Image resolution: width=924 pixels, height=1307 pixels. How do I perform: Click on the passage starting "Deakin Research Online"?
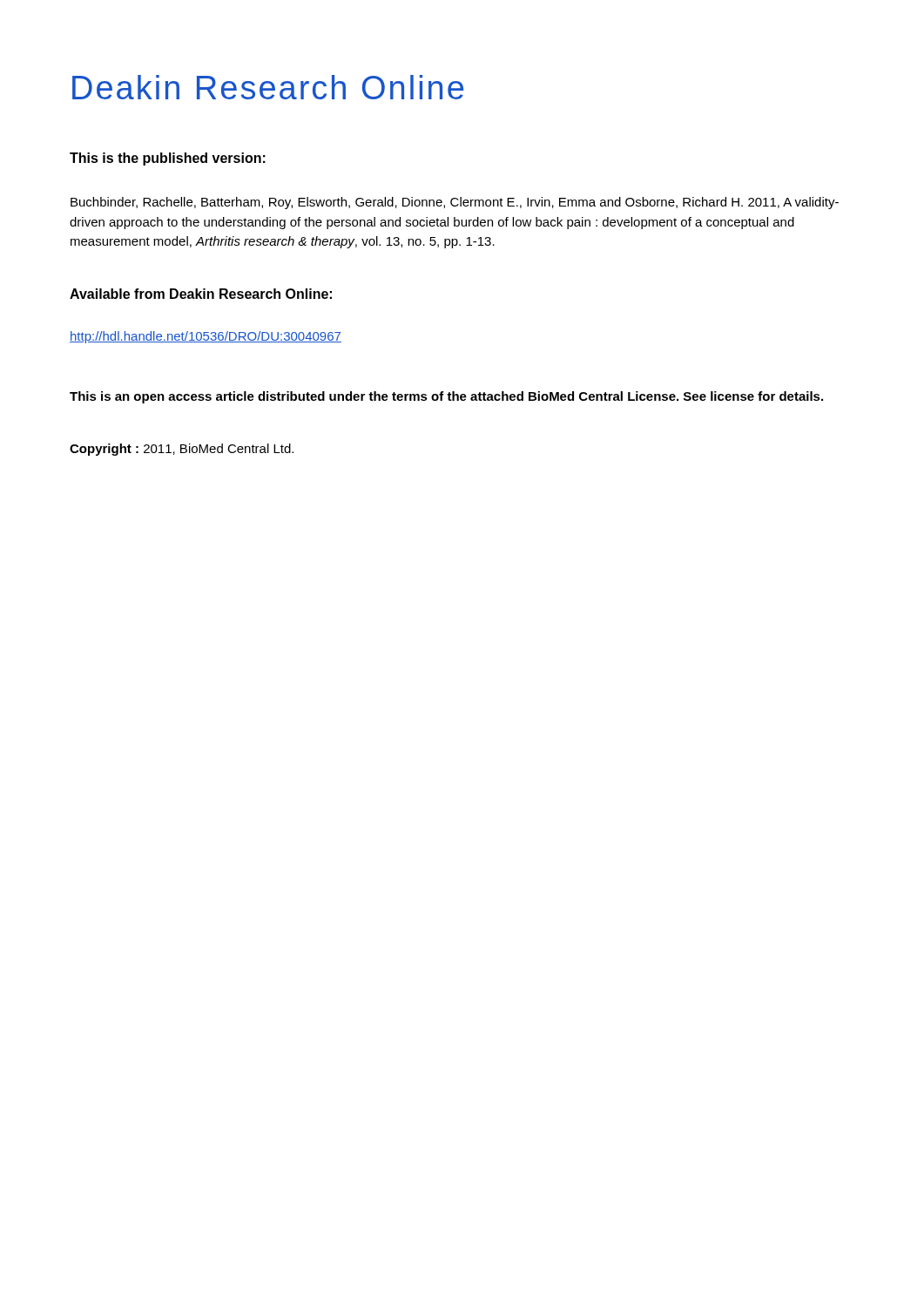point(268,88)
